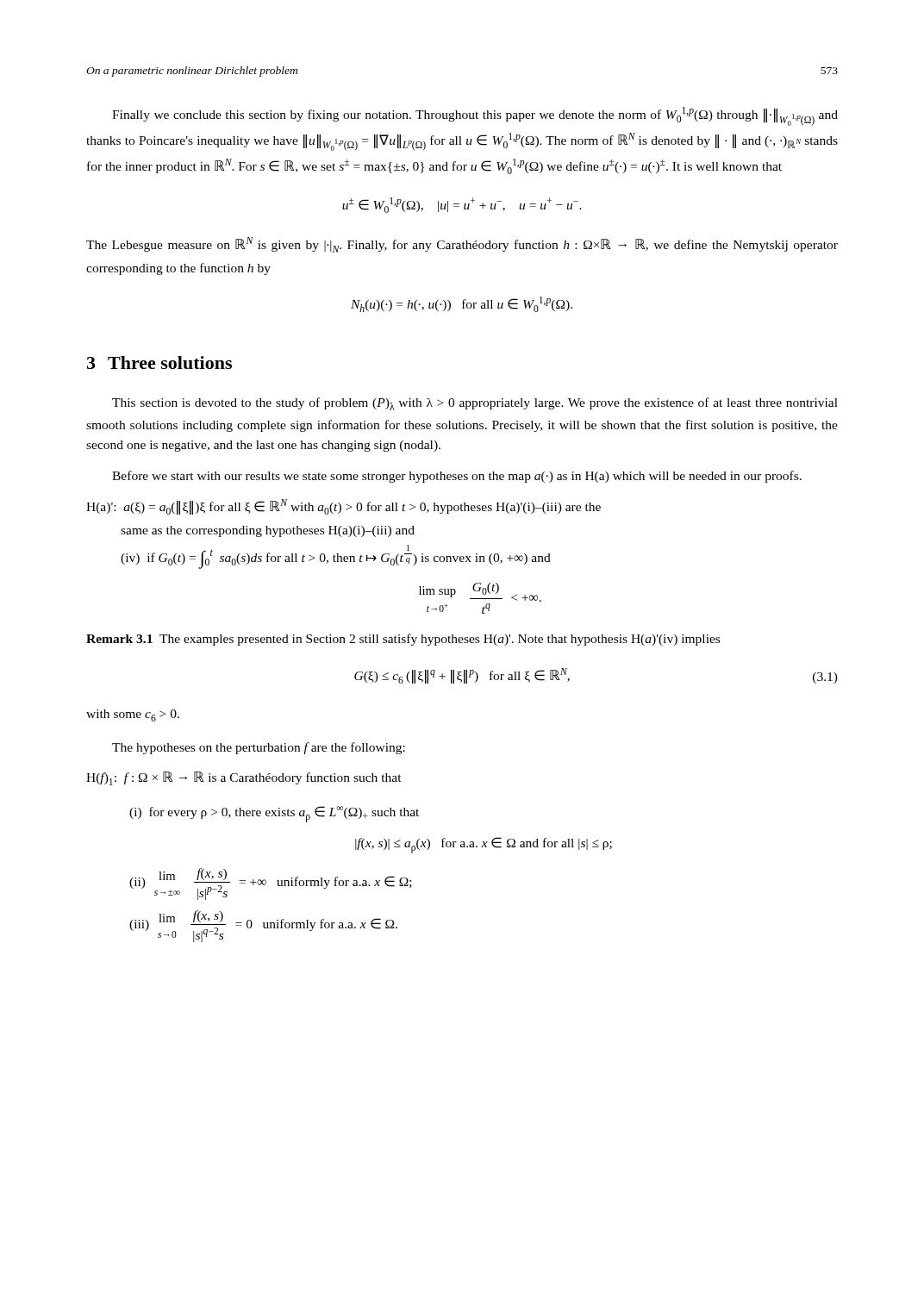Where is the passage that starts "(i) for every ρ > 0, there"?
924x1293 pixels.
click(274, 814)
